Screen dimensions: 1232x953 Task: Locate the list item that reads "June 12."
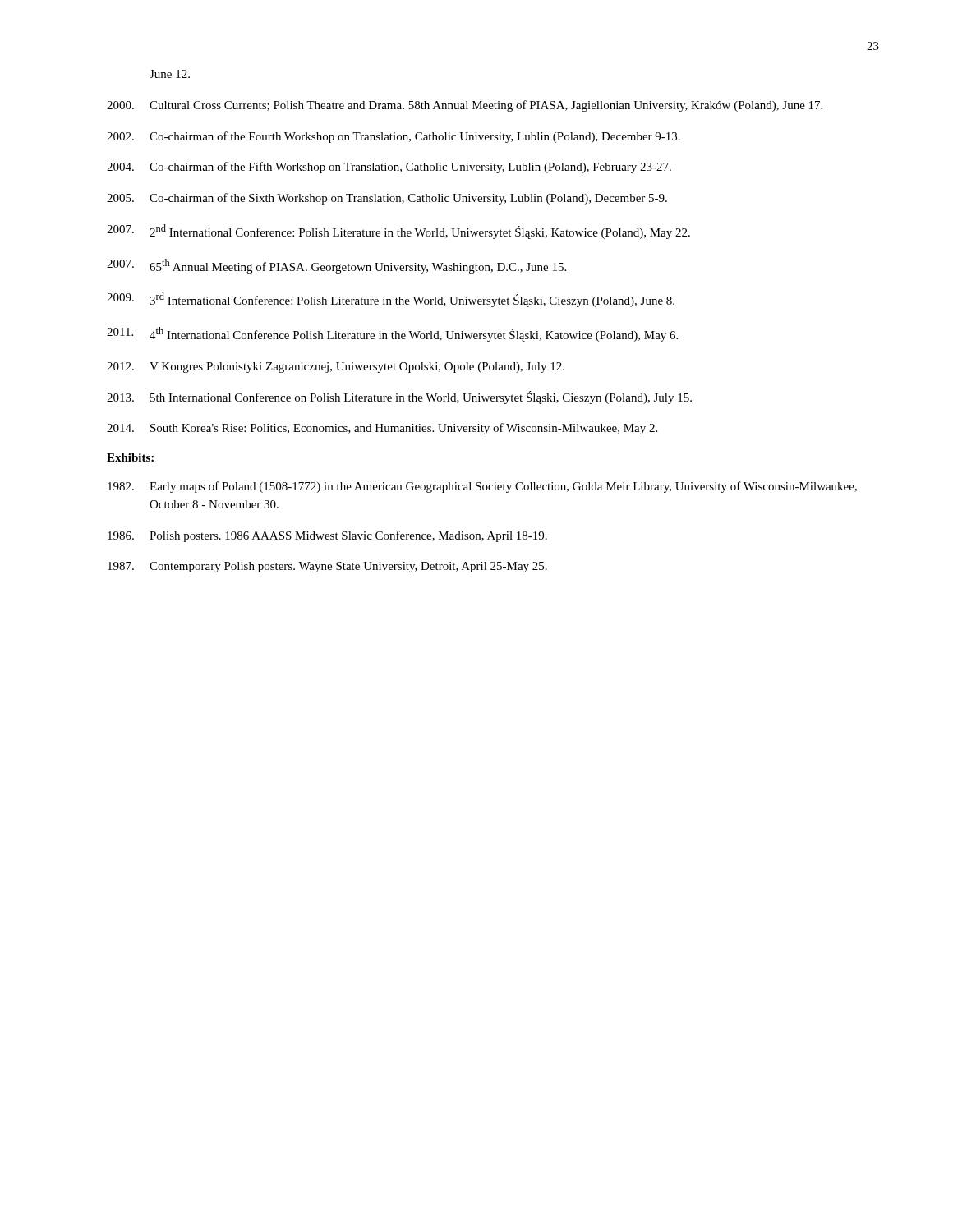click(170, 74)
